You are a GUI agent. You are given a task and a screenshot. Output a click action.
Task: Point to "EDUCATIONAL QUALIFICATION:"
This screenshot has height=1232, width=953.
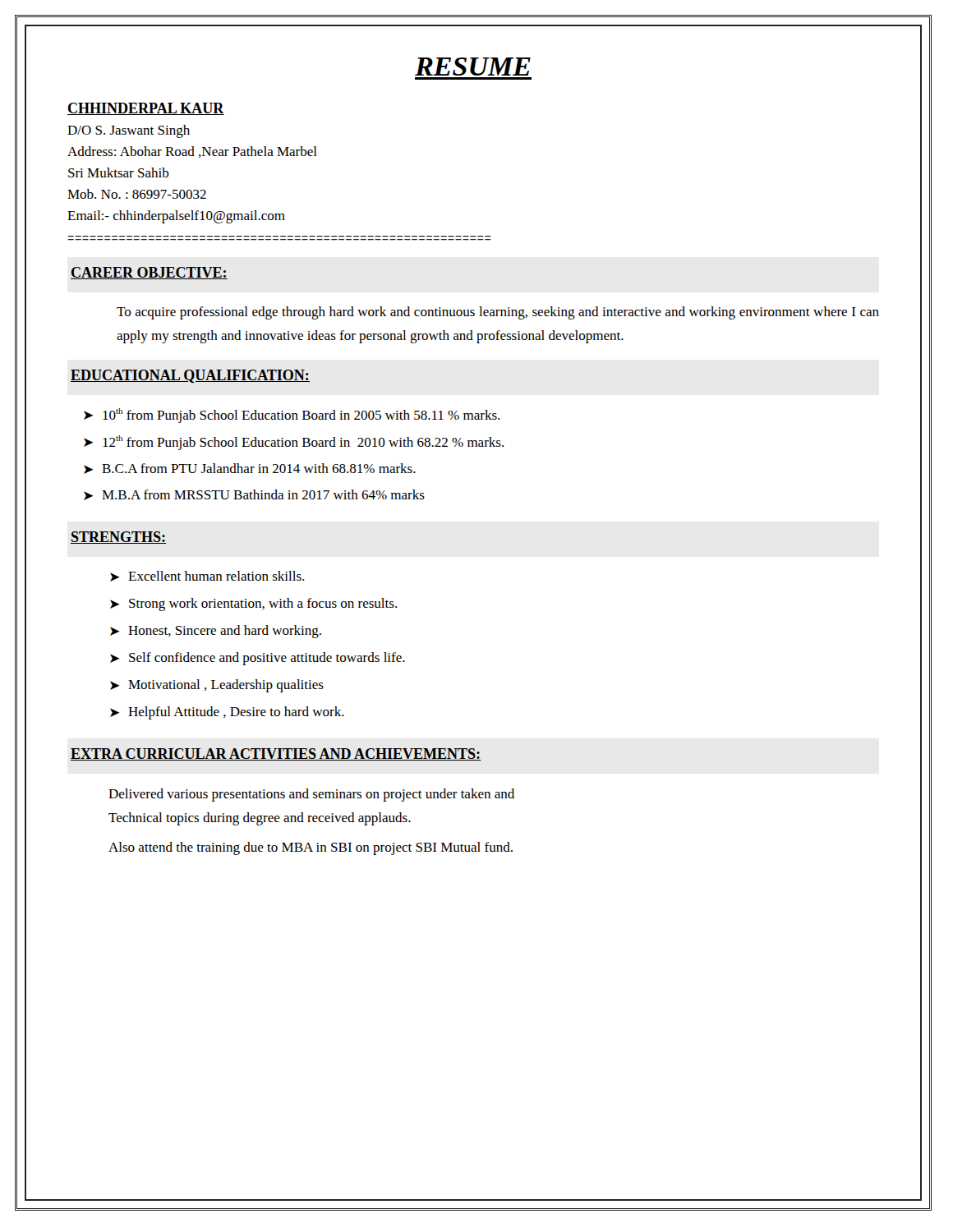[190, 375]
